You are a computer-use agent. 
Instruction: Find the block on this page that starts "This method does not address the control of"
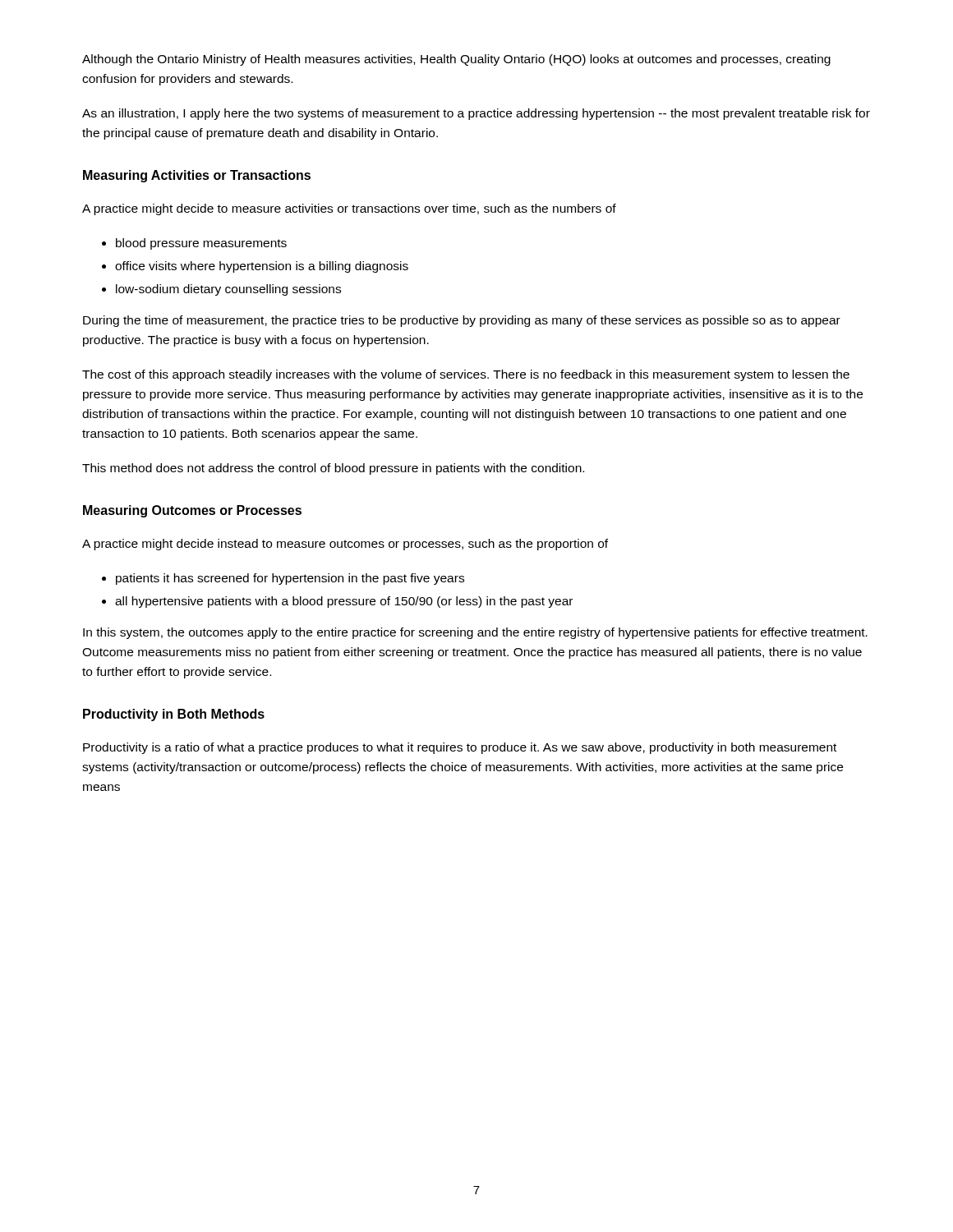(x=334, y=468)
